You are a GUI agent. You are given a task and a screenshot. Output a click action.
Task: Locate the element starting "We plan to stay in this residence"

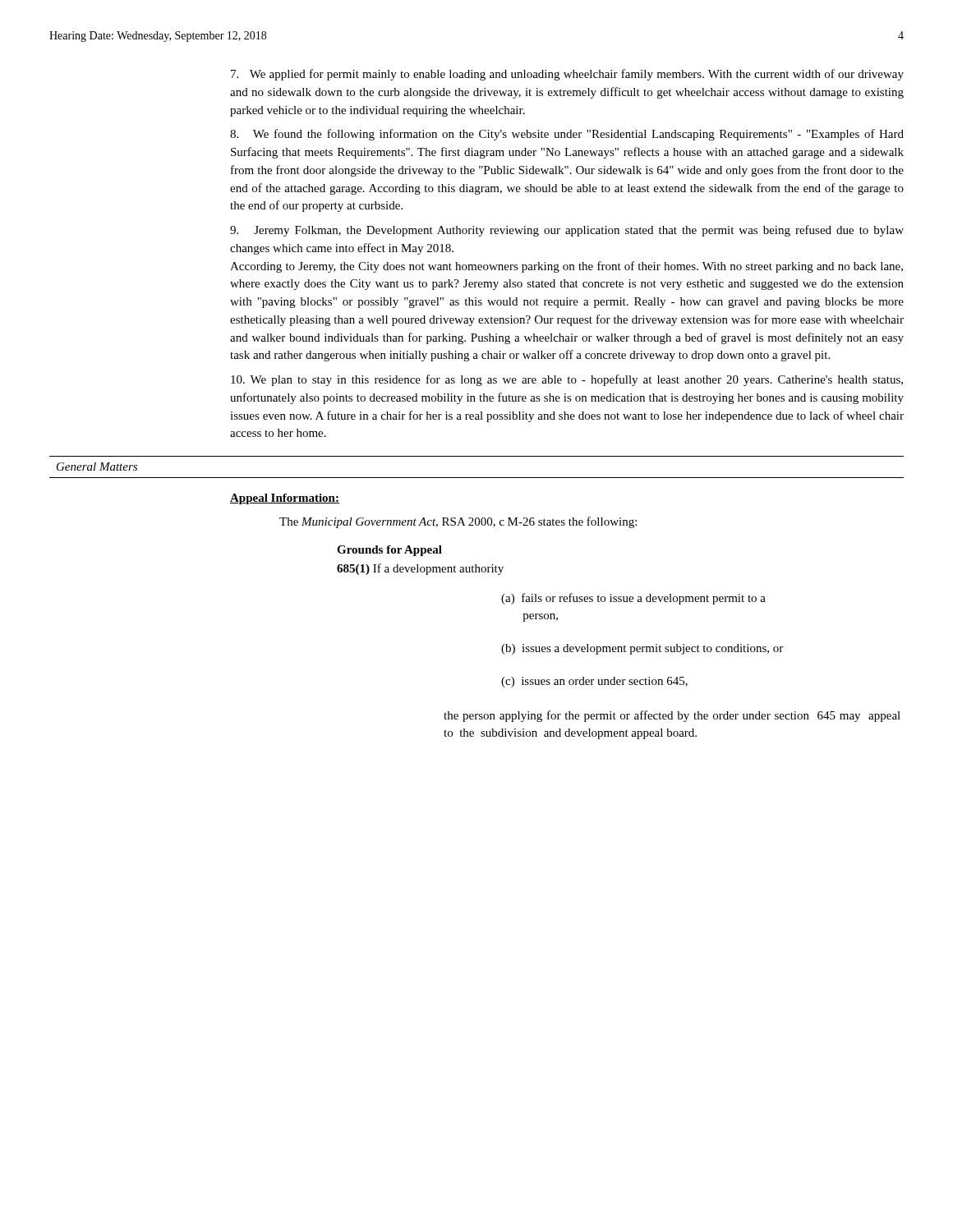click(x=567, y=406)
